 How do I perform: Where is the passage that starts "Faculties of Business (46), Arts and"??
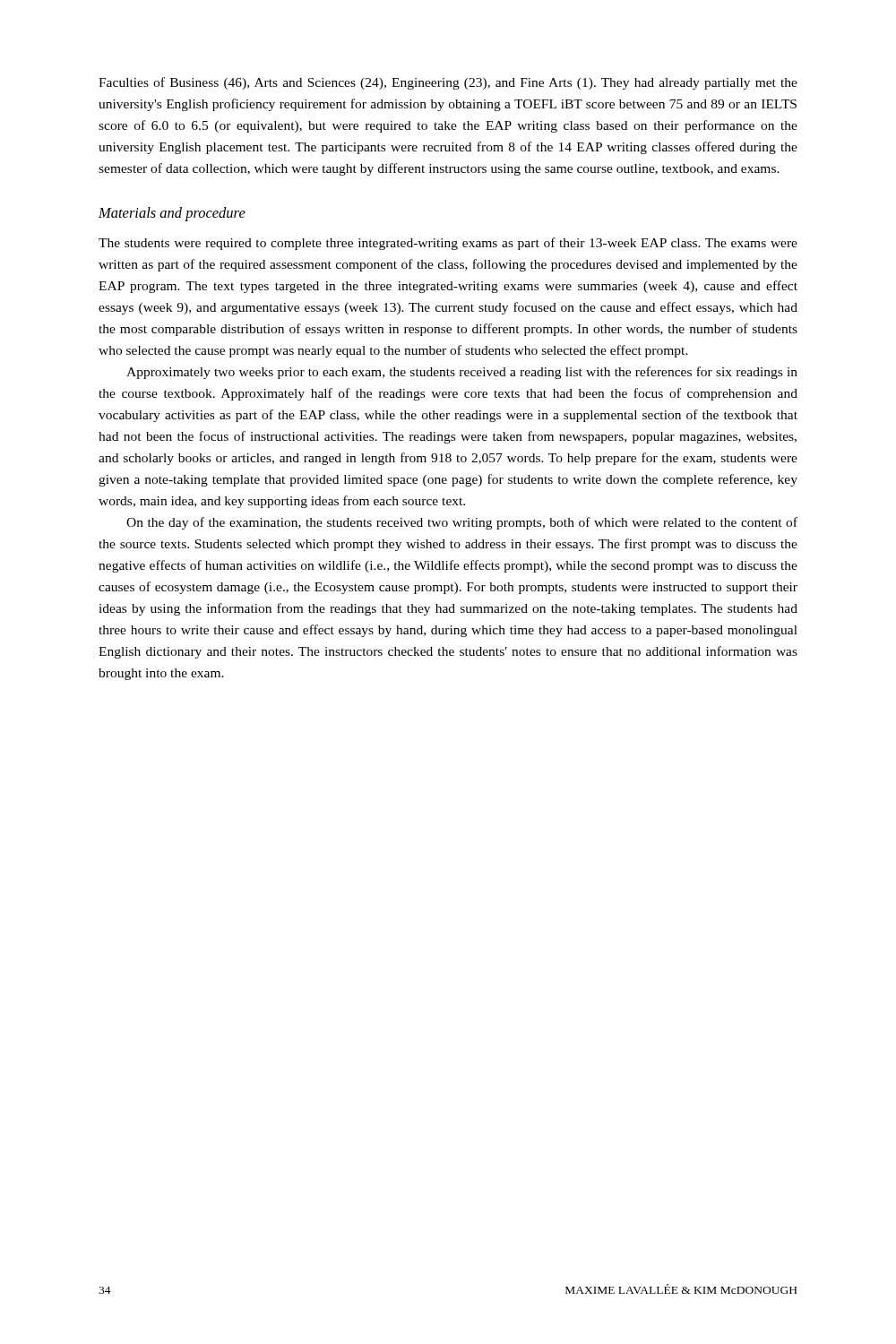pos(448,125)
